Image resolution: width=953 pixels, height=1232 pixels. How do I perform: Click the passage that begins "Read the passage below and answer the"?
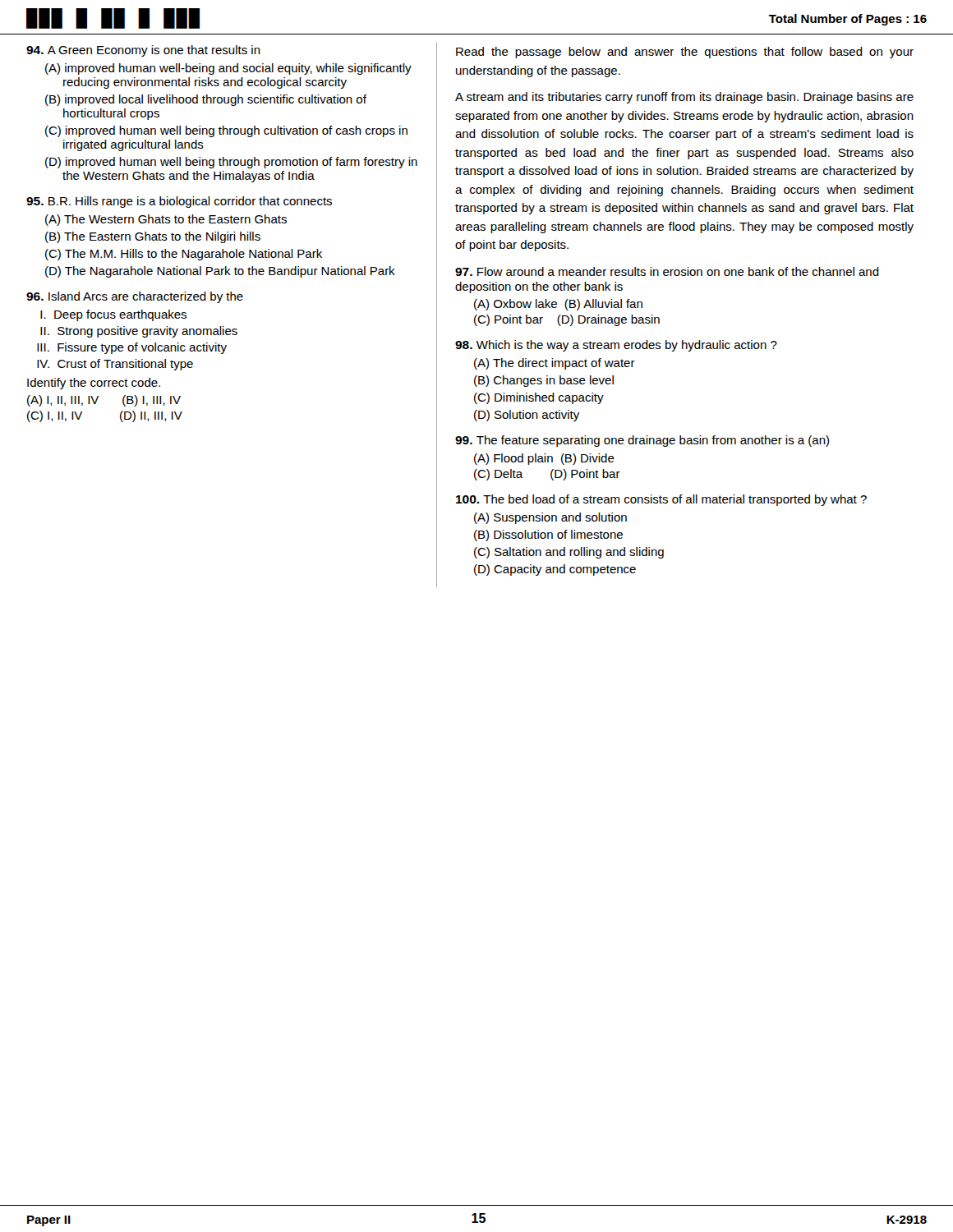coord(684,61)
